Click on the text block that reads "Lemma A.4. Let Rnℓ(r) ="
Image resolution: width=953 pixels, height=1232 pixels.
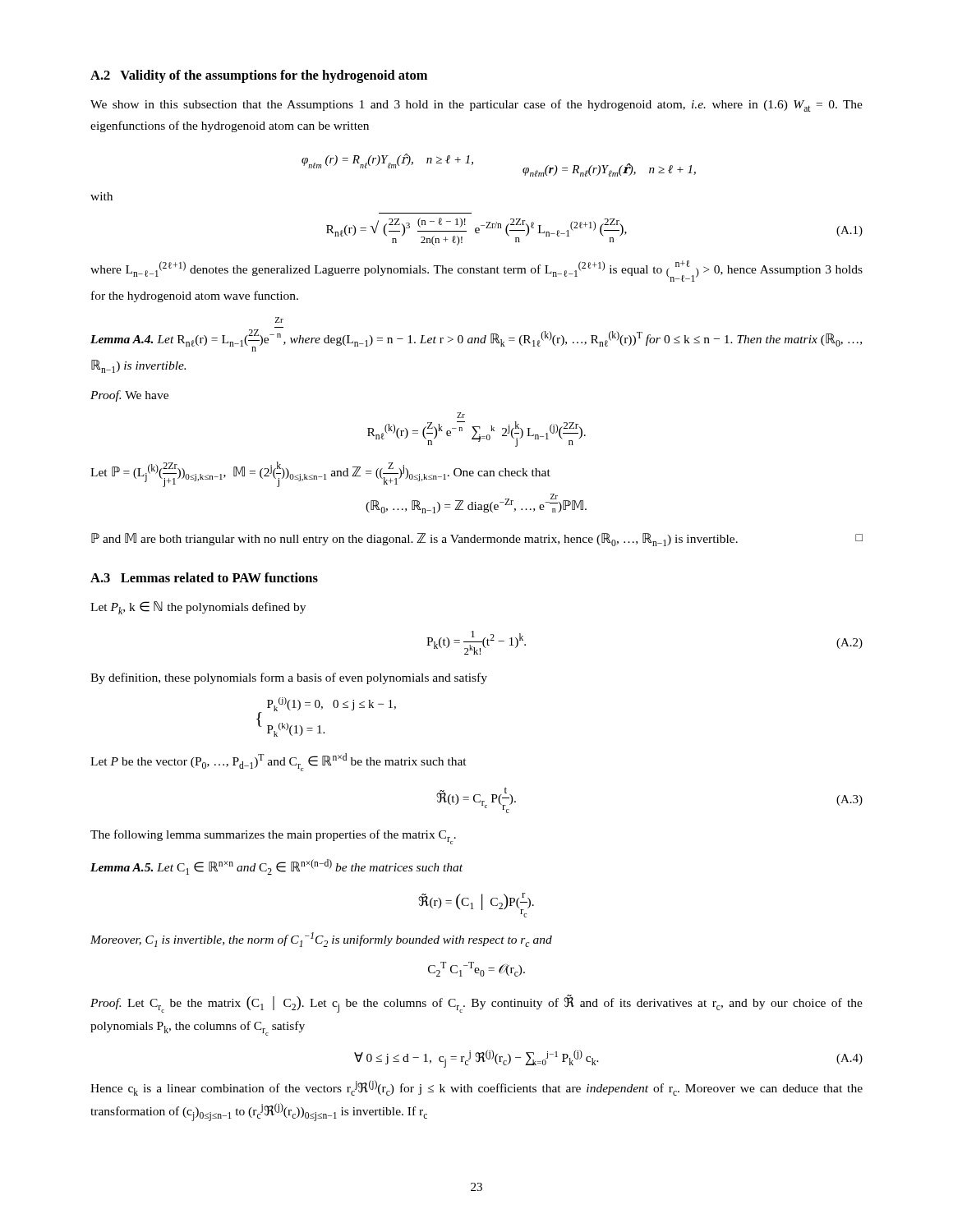click(x=476, y=345)
